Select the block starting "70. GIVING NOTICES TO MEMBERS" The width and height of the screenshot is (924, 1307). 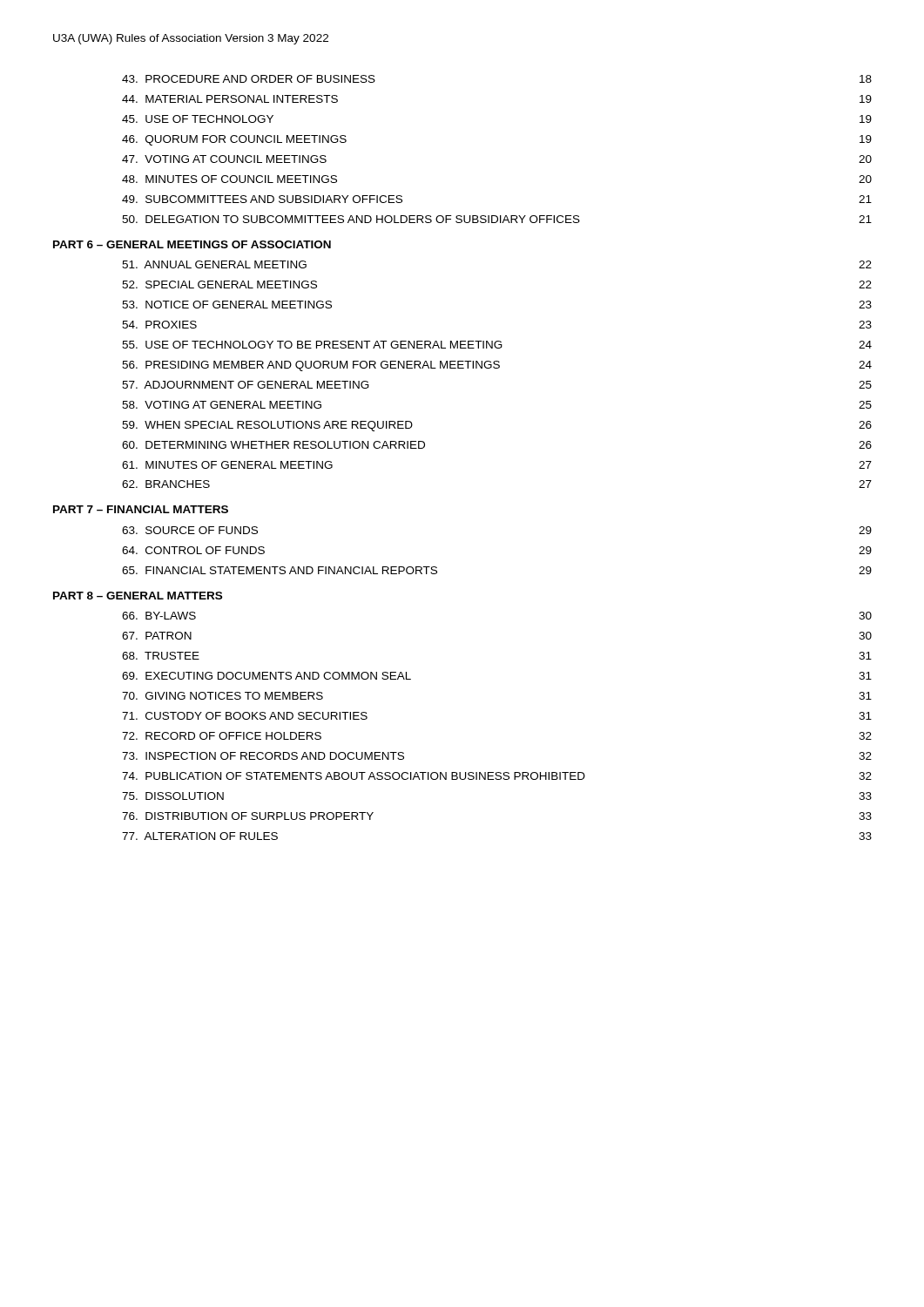pos(219,696)
